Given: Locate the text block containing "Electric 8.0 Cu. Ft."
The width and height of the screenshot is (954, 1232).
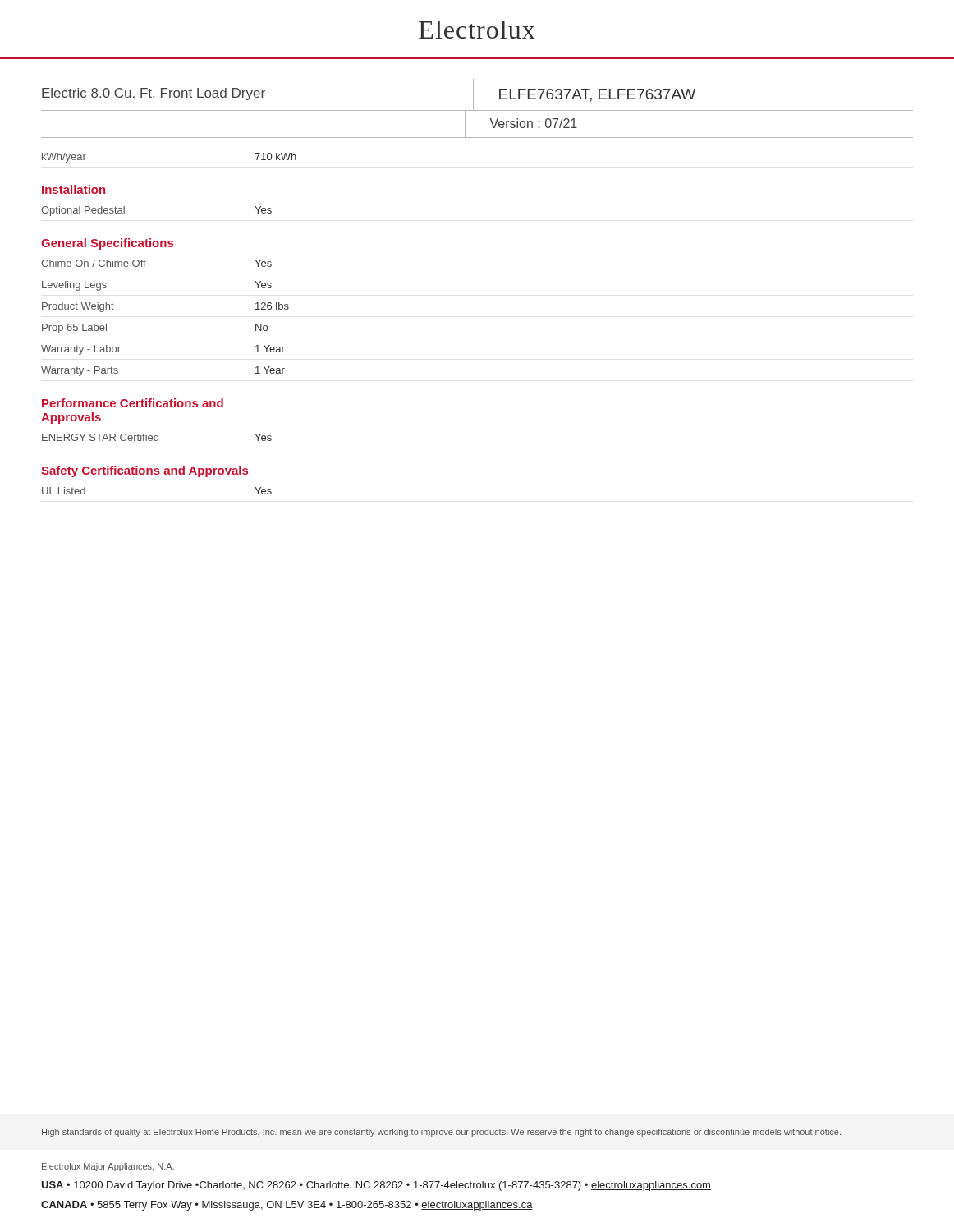Looking at the screenshot, I should click(153, 93).
